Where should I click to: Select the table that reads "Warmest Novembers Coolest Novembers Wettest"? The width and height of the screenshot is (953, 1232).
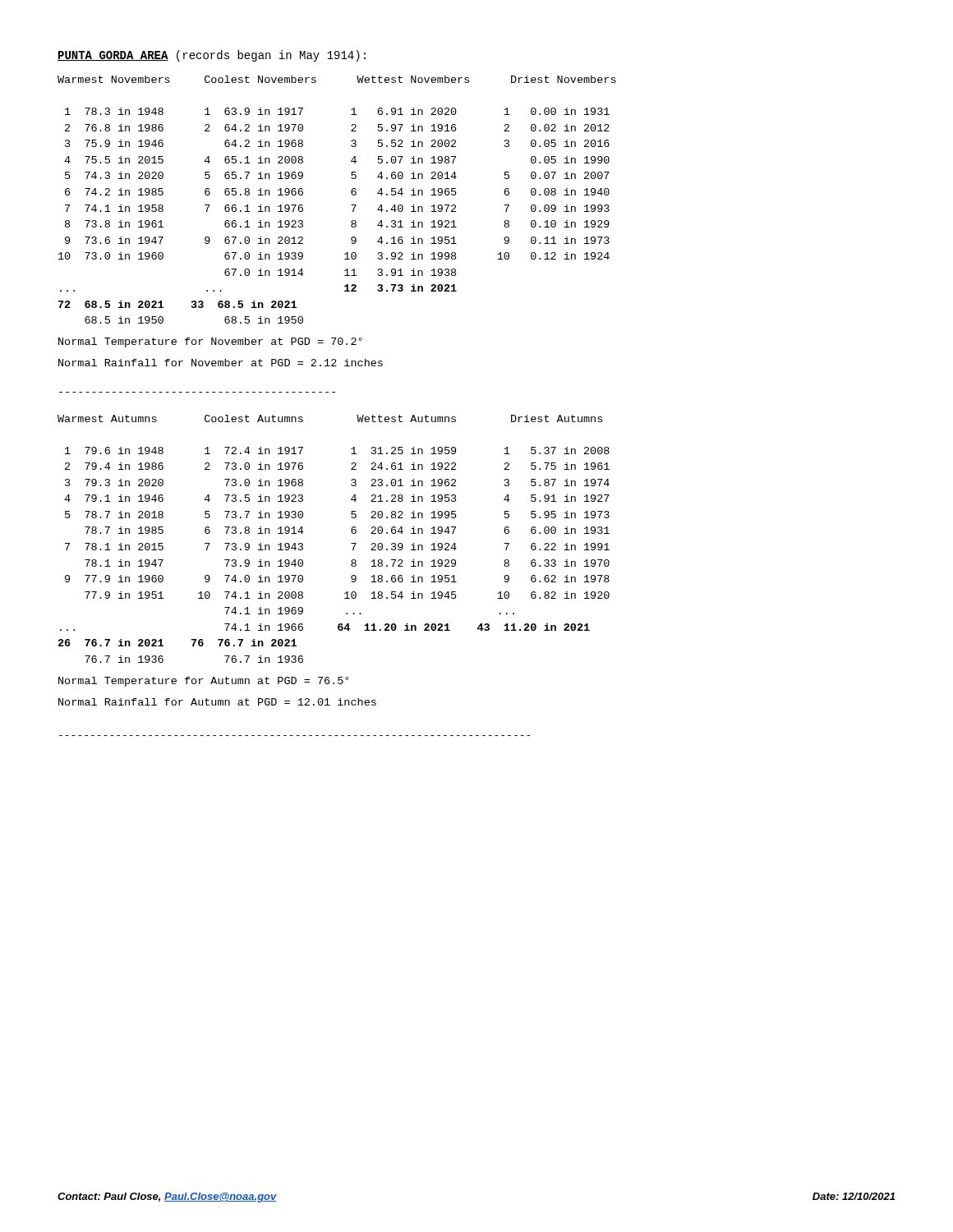pos(476,201)
